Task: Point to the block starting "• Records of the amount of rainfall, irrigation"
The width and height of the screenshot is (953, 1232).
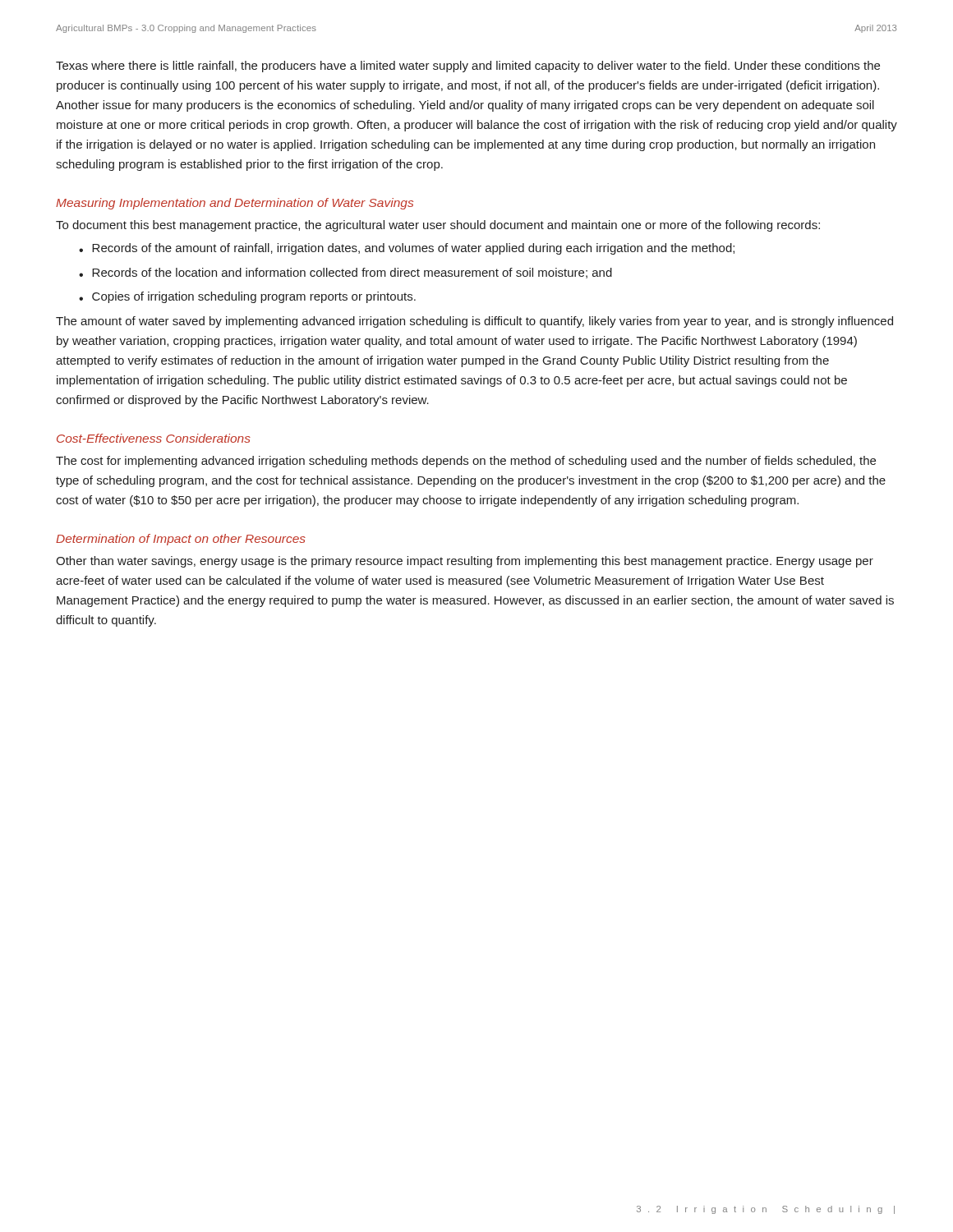Action: tap(488, 249)
